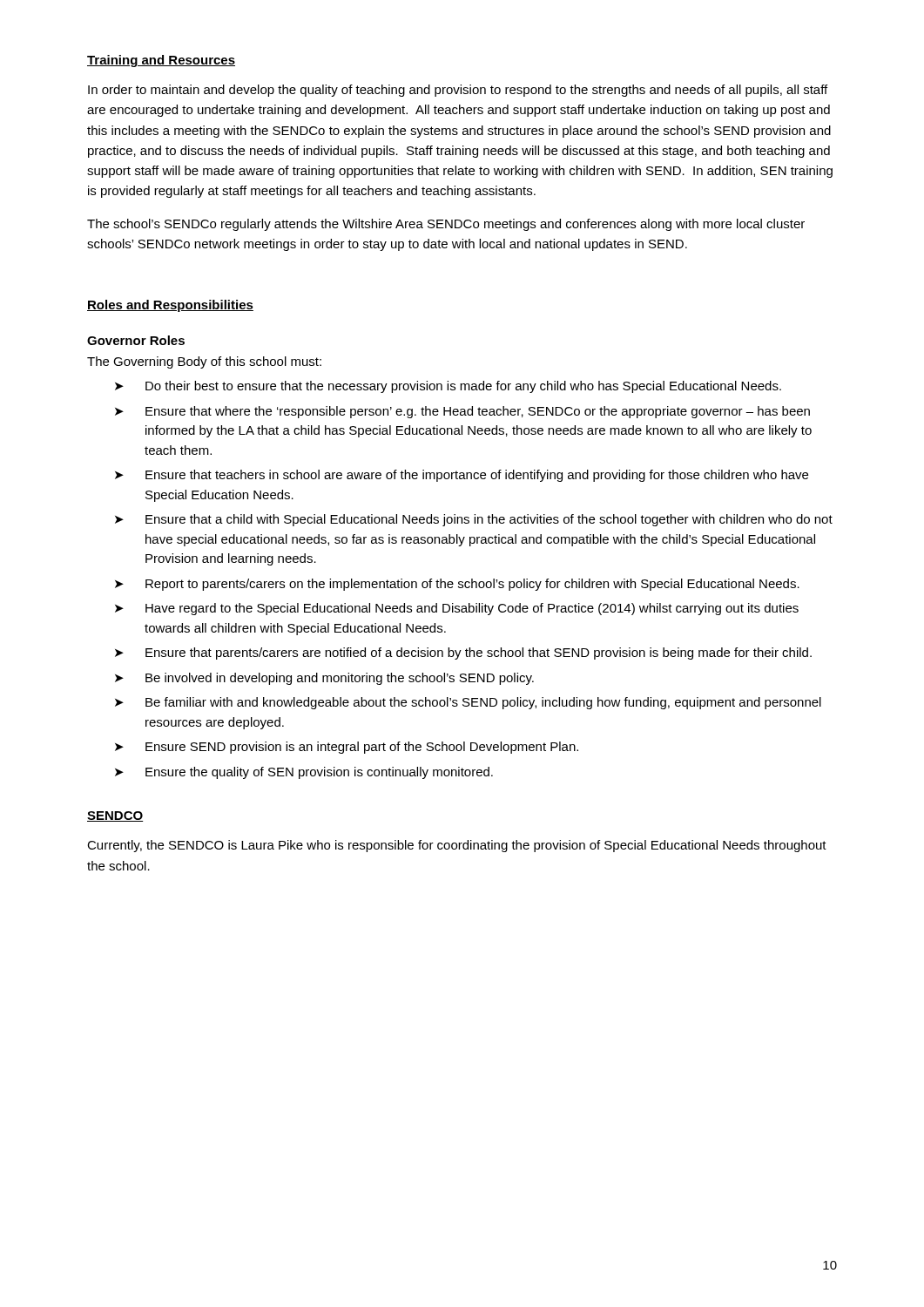The image size is (924, 1307).
Task: Navigate to the text block starting "➤ Ensure the quality of SEN provision is"
Action: point(475,772)
